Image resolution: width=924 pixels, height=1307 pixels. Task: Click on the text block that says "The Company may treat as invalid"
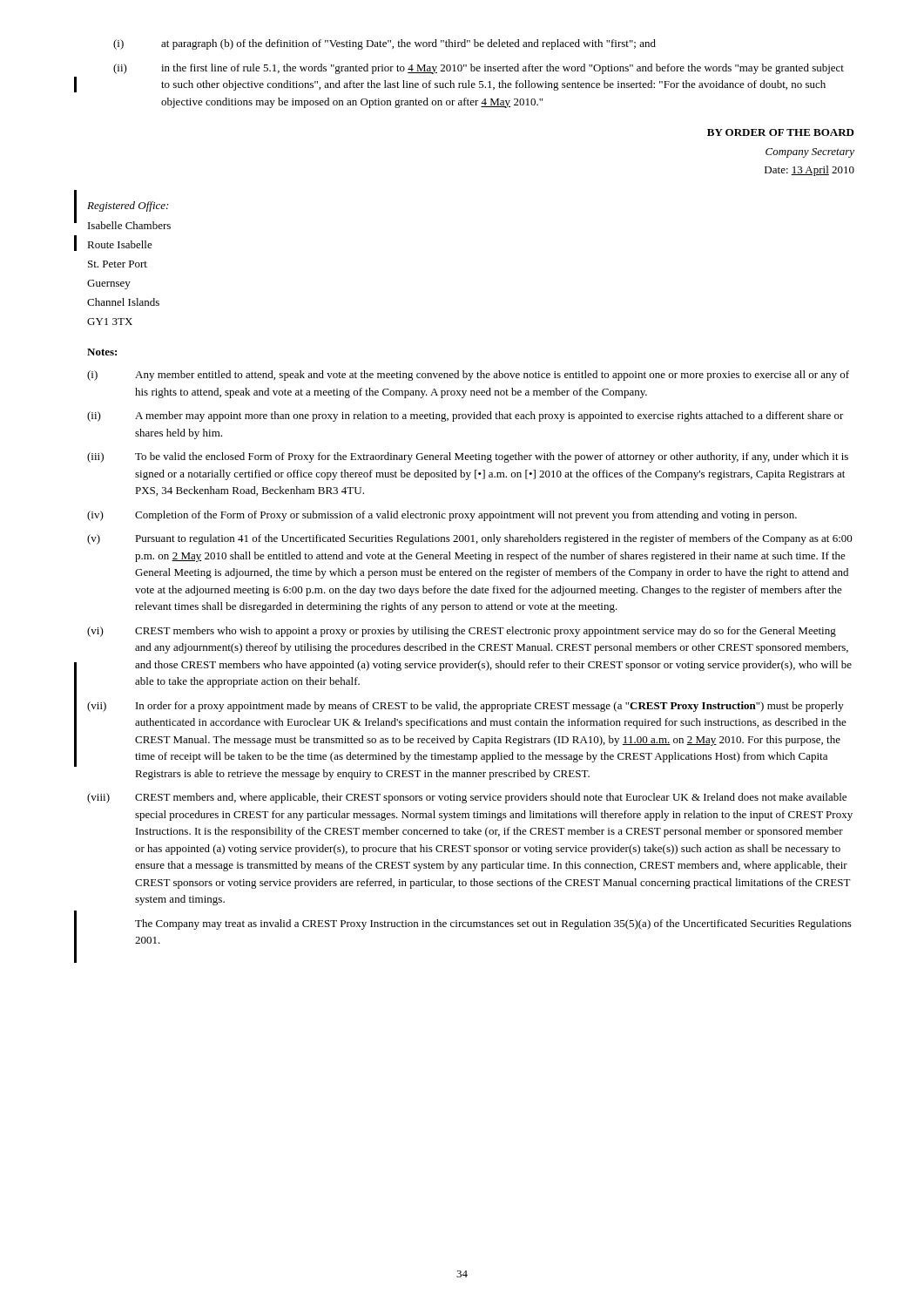[x=493, y=931]
